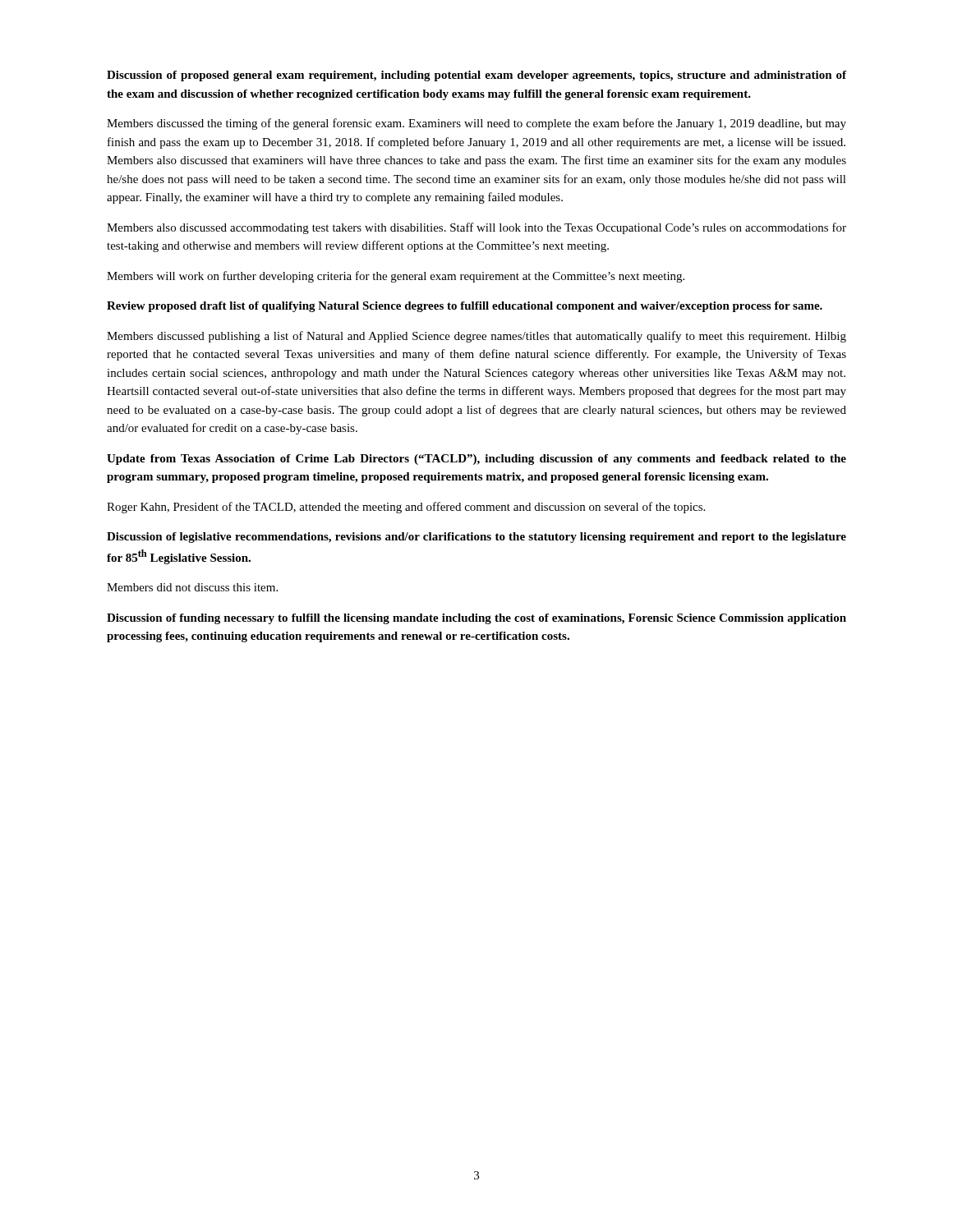Find the text starting "Discussion of legislative"
Screen dimensions: 1232x953
(x=476, y=547)
